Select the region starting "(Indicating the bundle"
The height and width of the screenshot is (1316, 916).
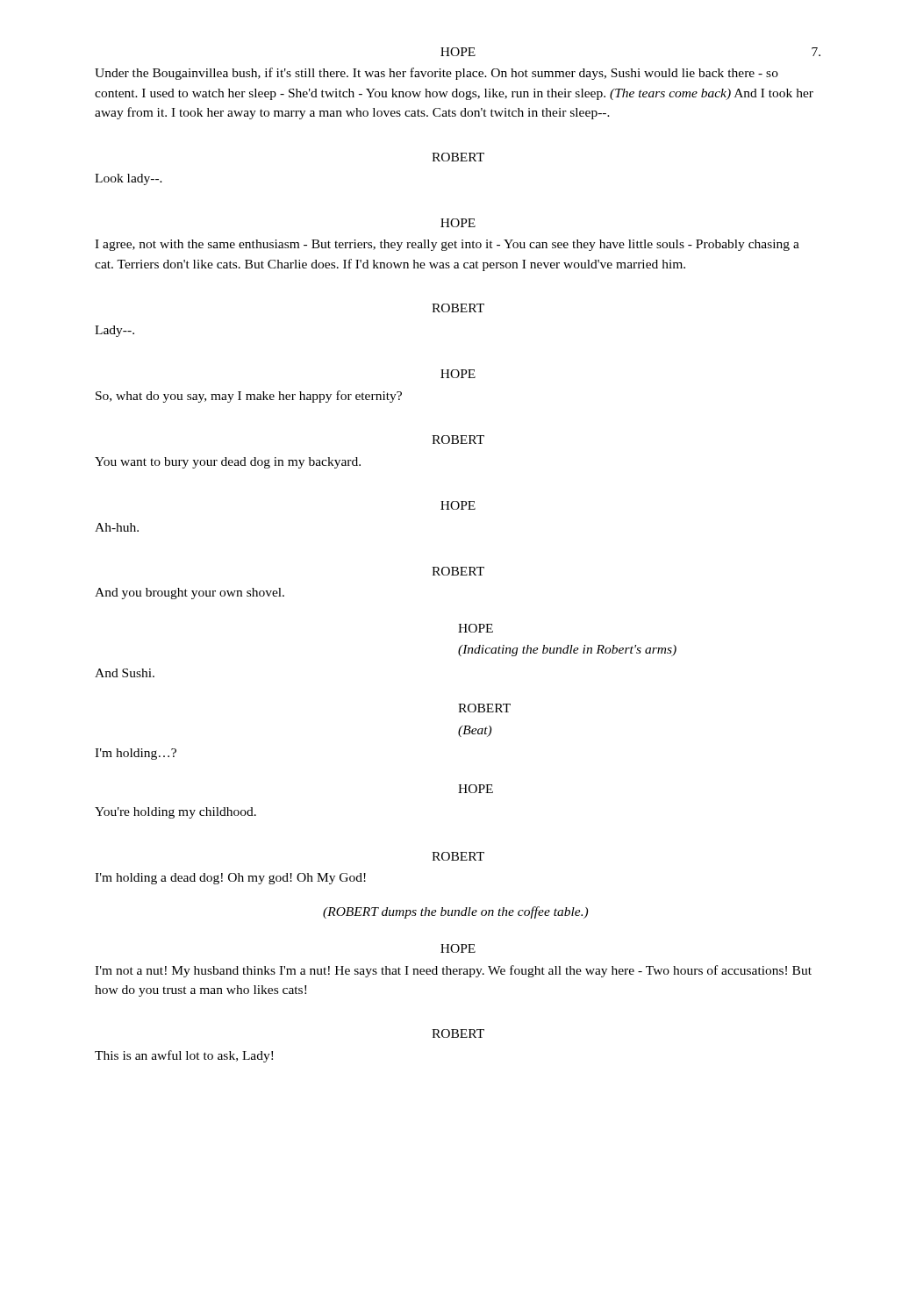pos(567,649)
